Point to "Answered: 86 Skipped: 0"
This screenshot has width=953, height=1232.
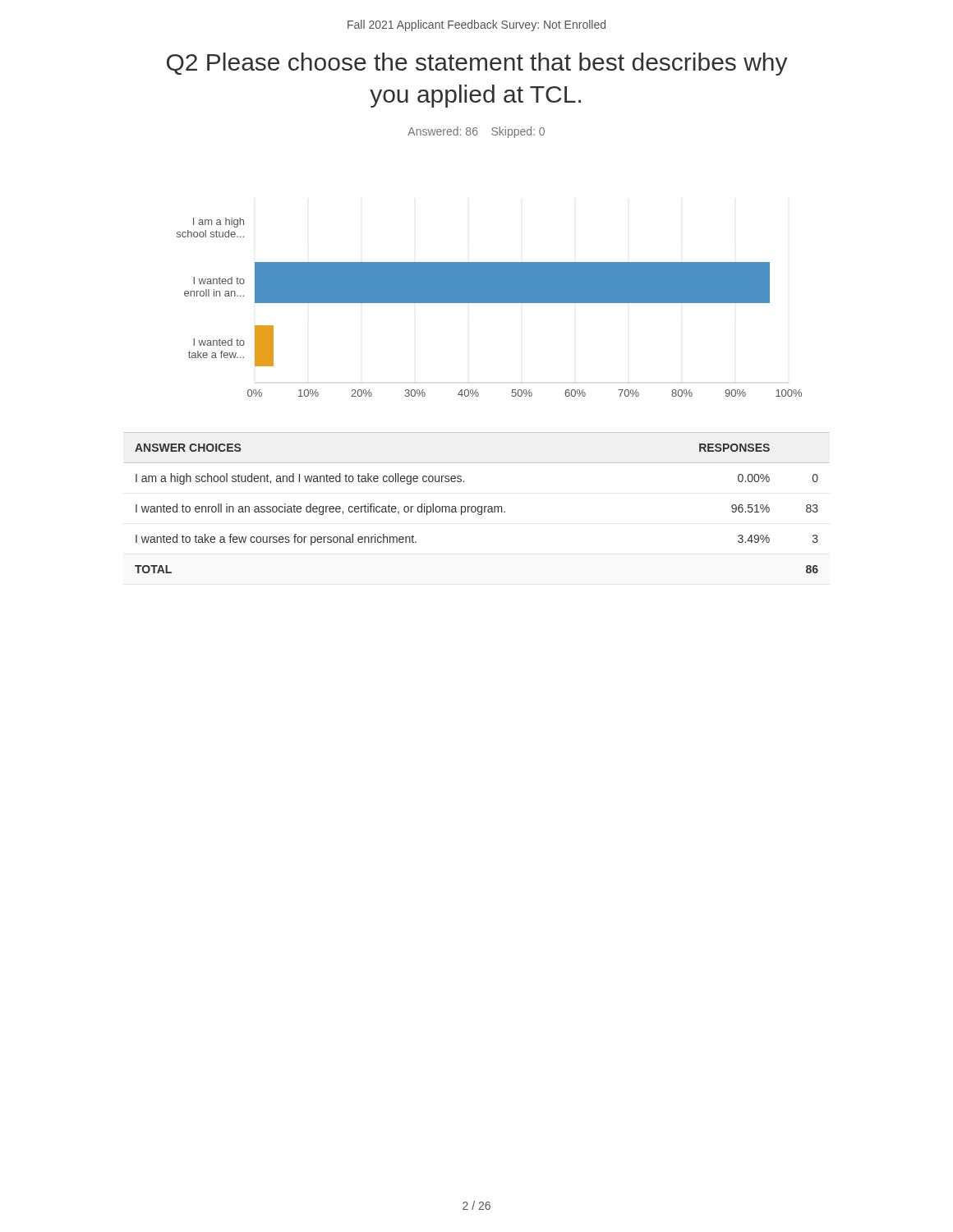tap(476, 131)
